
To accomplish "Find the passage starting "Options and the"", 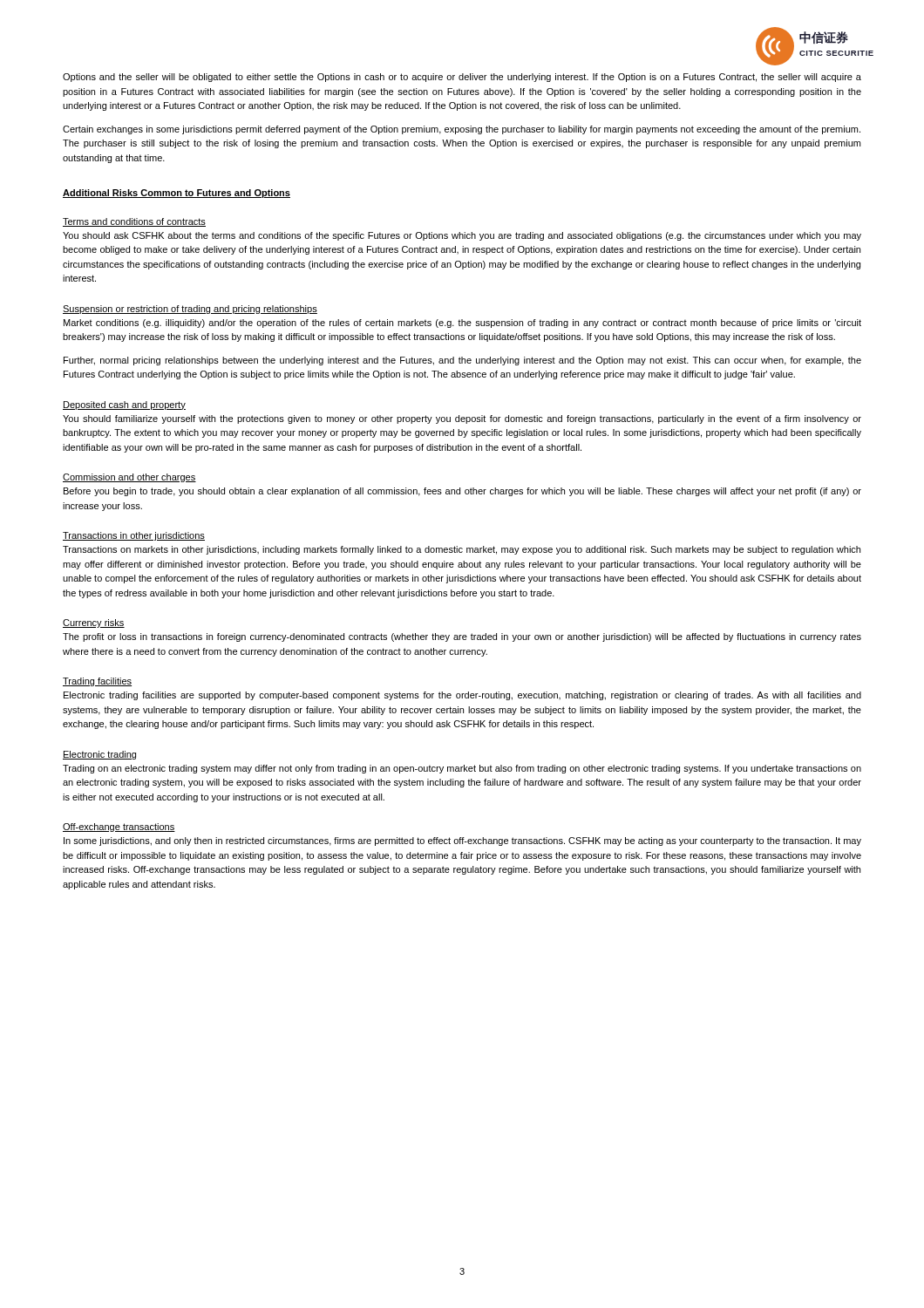I will tap(462, 91).
